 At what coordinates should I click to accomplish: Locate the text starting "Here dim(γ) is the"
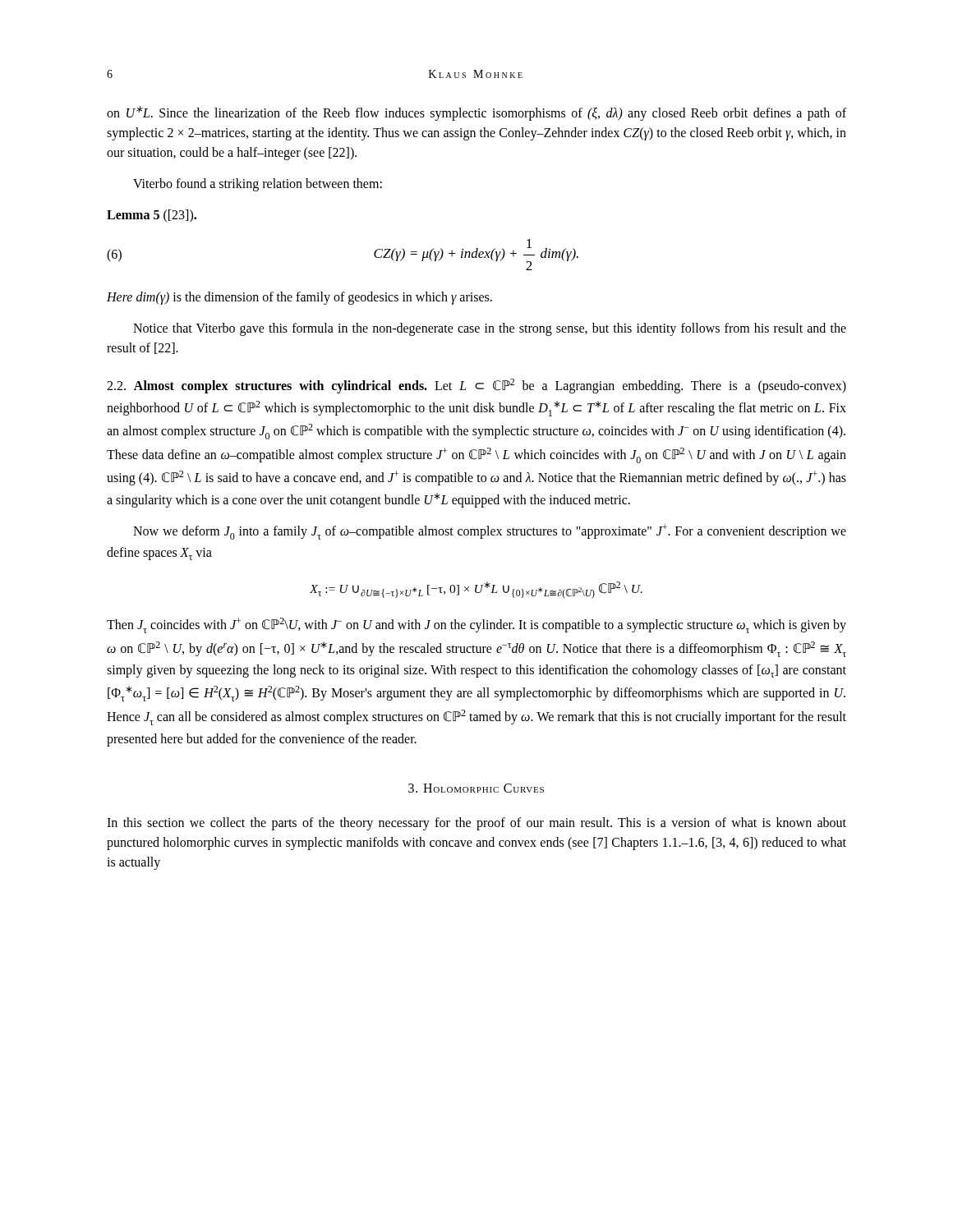click(300, 297)
